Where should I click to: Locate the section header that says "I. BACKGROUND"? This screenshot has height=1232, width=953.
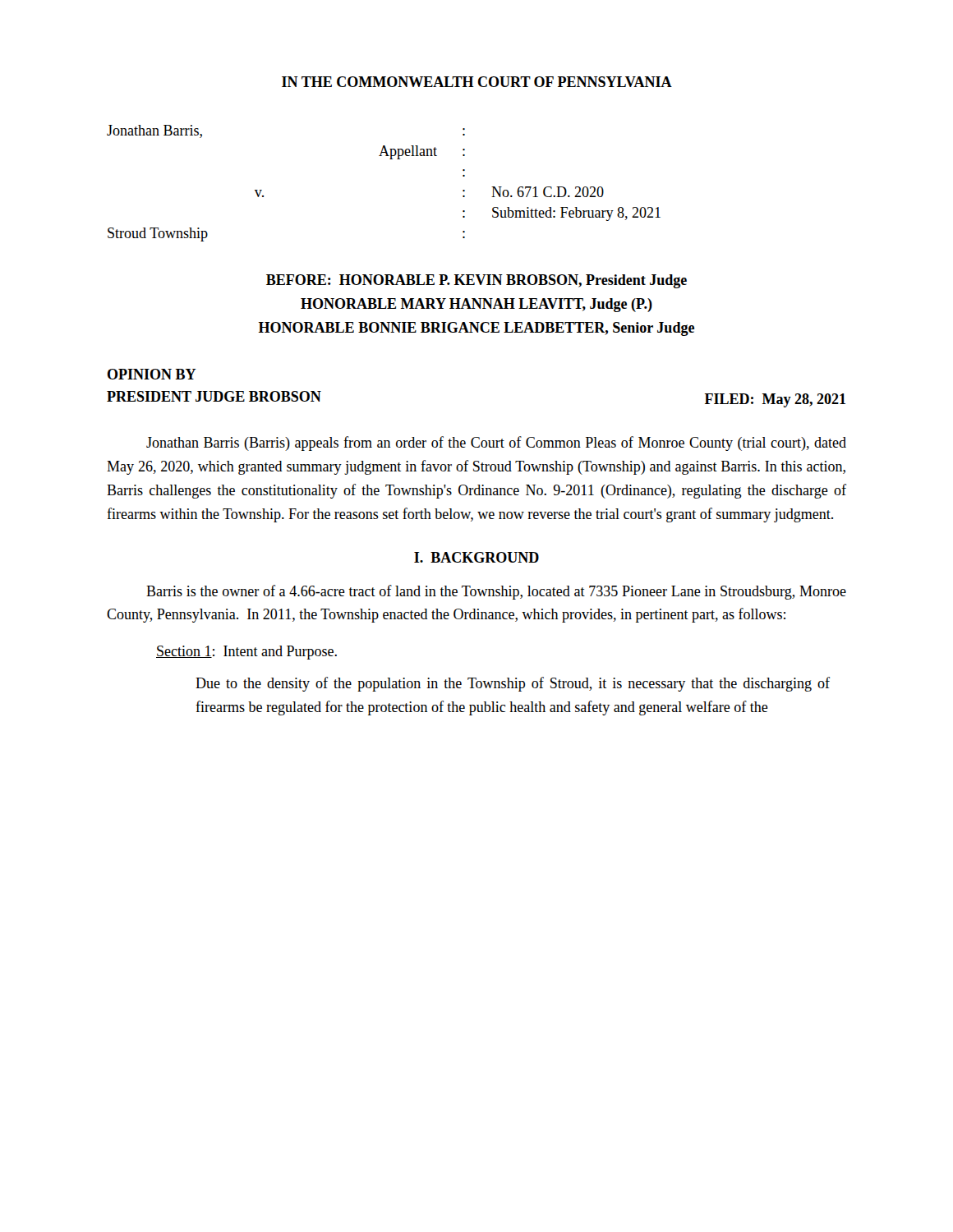476,557
